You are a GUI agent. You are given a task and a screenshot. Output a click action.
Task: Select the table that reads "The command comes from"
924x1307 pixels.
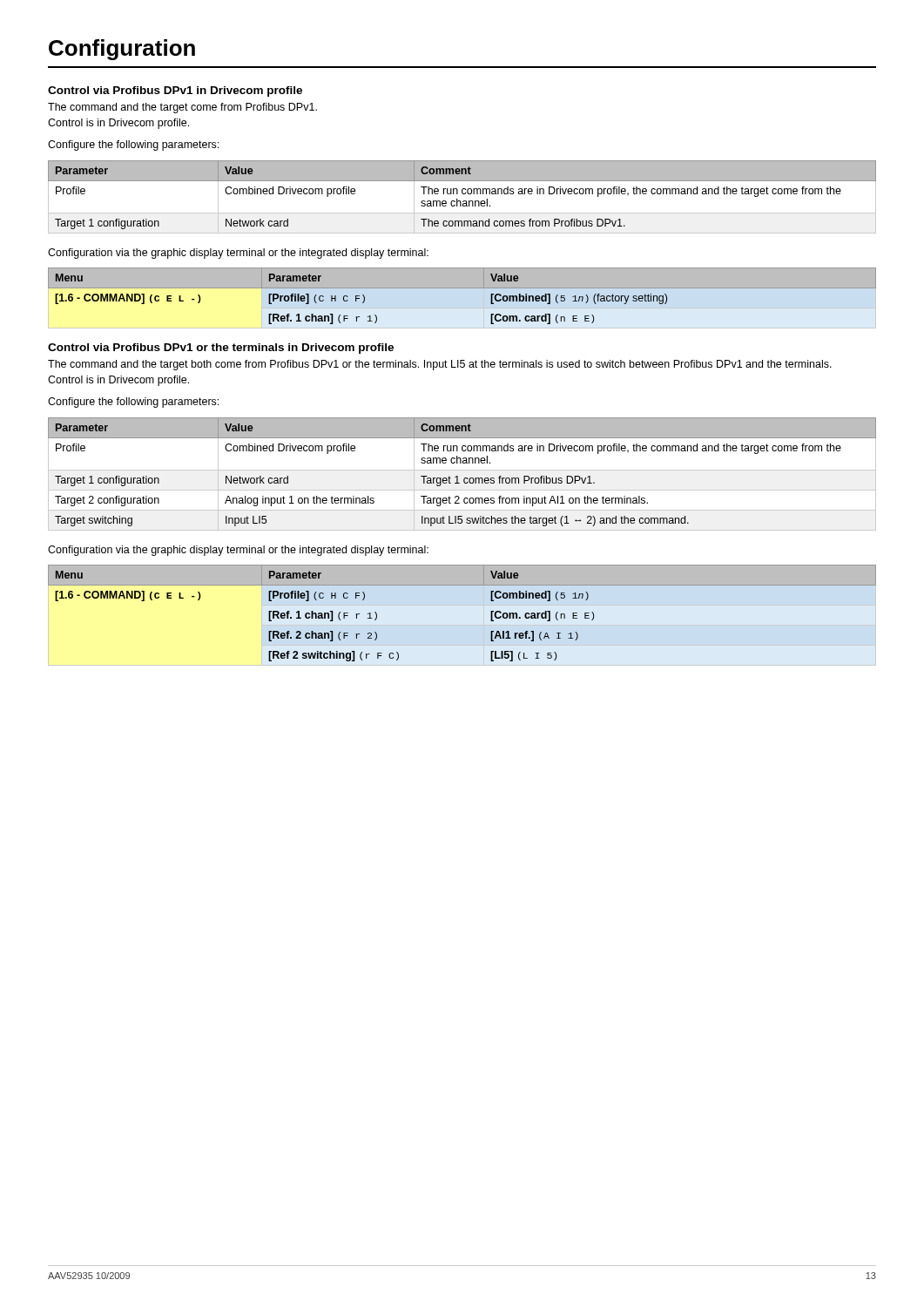462,196
